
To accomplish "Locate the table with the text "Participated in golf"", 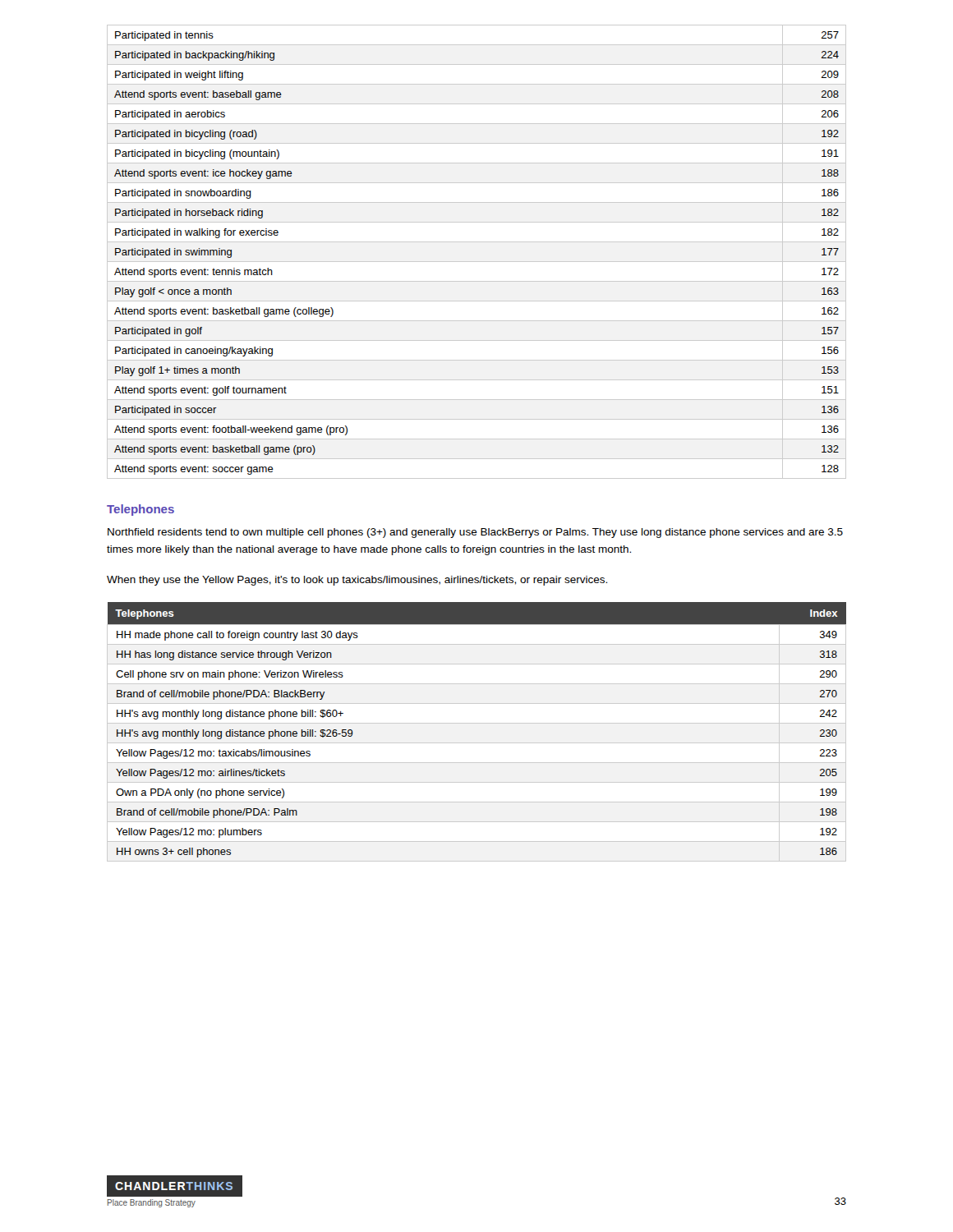I will pyautogui.click(x=476, y=252).
